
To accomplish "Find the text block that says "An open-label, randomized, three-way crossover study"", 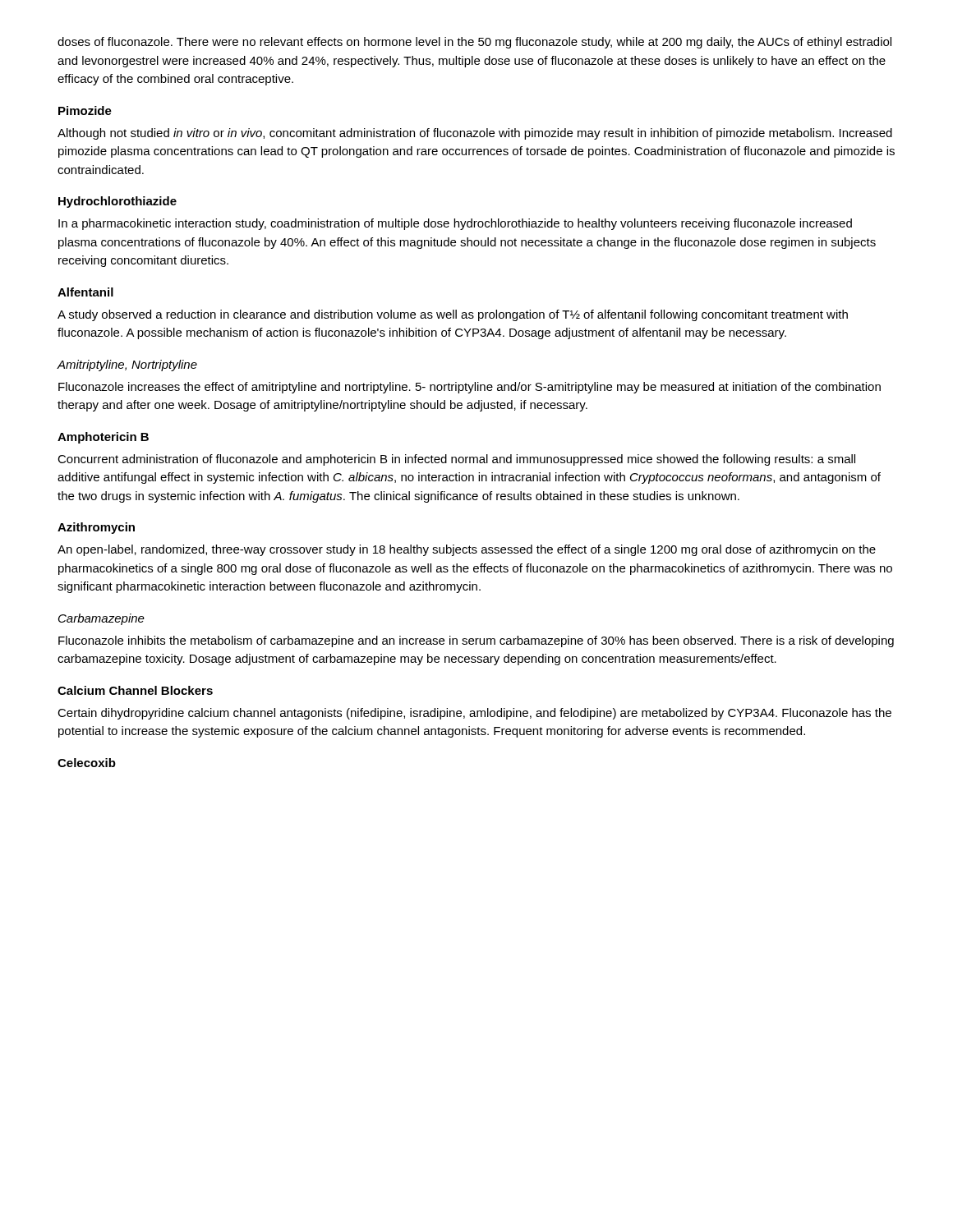I will pos(475,568).
